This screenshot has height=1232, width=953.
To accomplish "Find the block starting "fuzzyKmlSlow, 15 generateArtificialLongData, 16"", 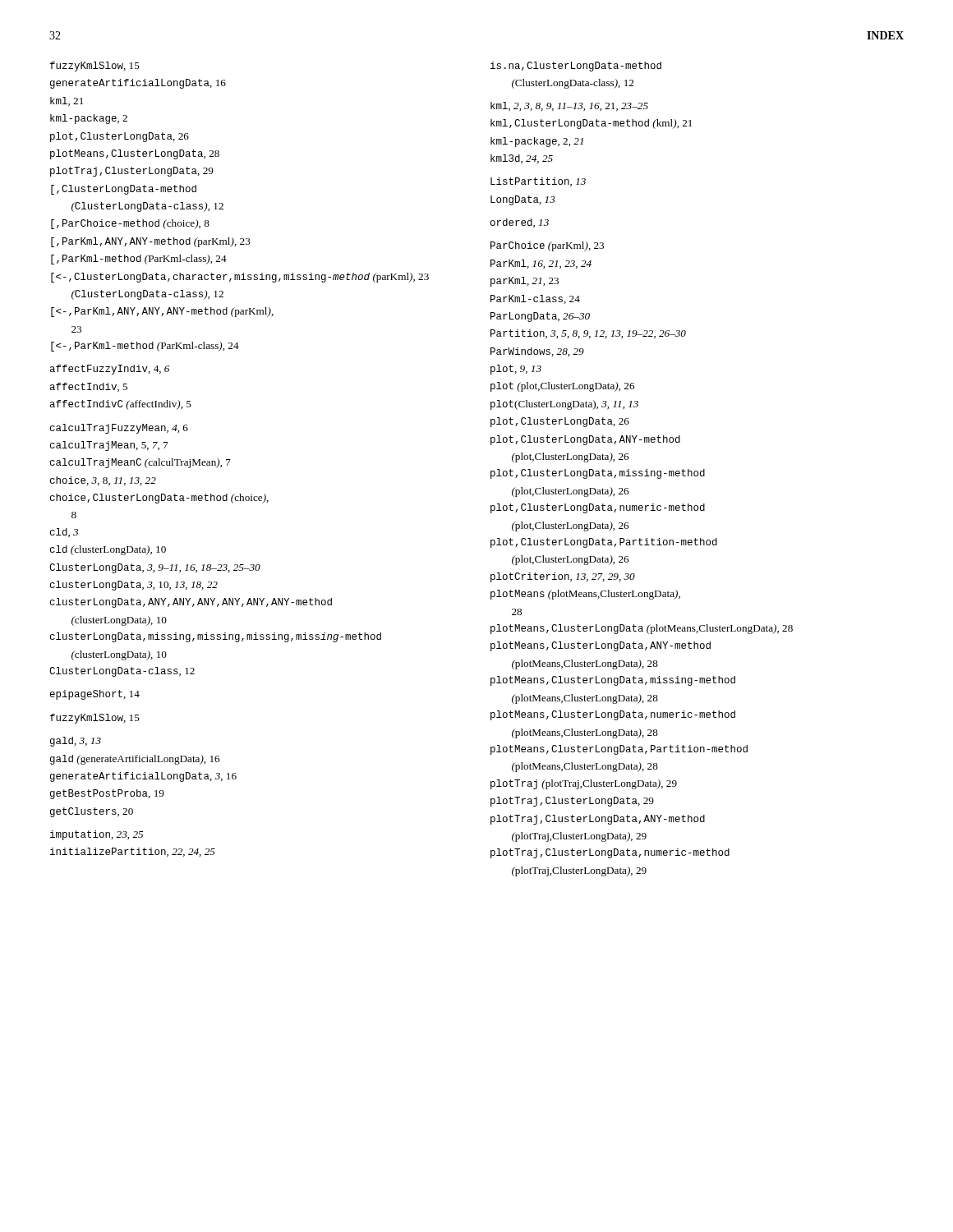I will (x=95, y=67).
